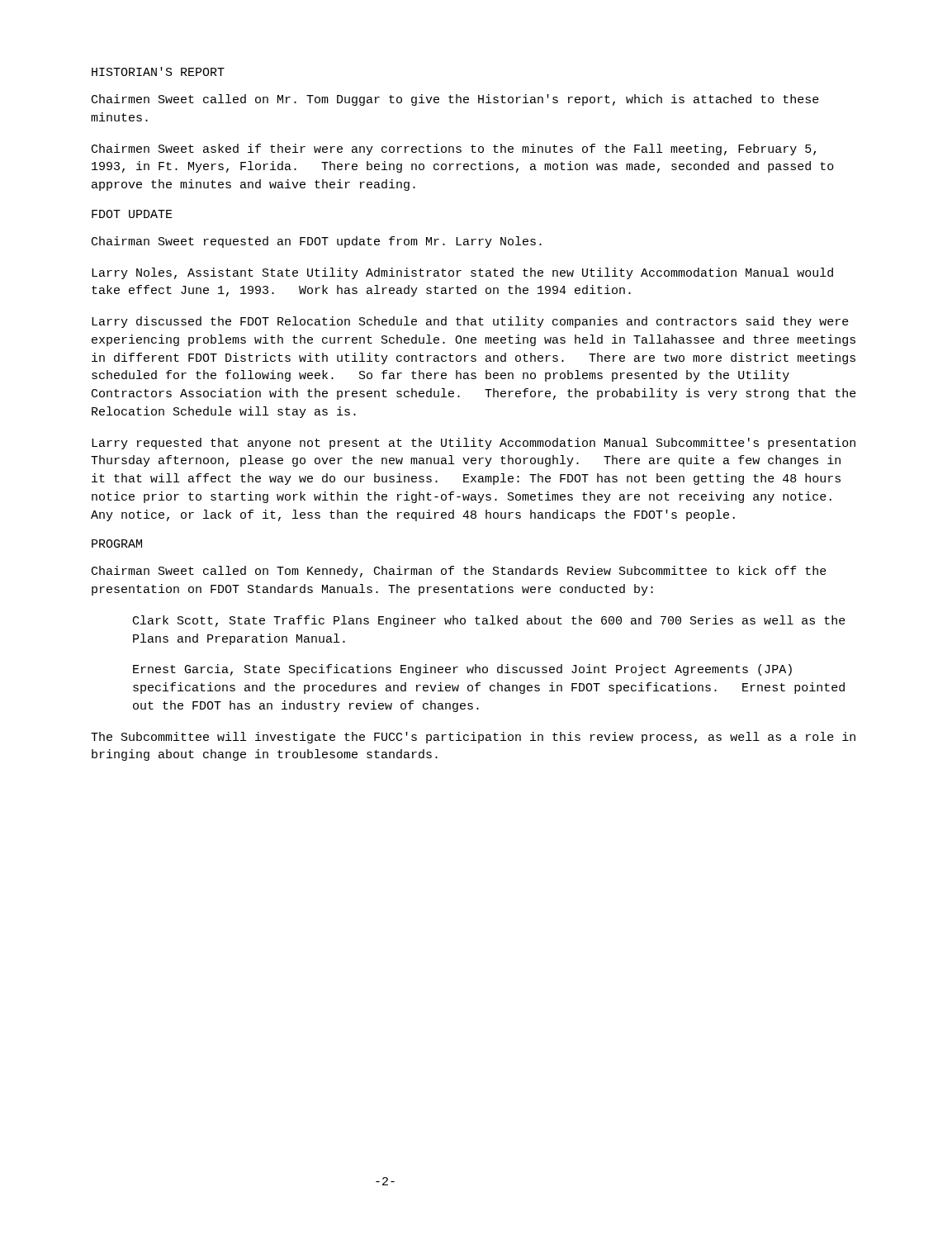Find the text block that reads "Chairman Sweet called on Tom Kennedy, Chairman"
The width and height of the screenshot is (952, 1239).
click(x=459, y=581)
